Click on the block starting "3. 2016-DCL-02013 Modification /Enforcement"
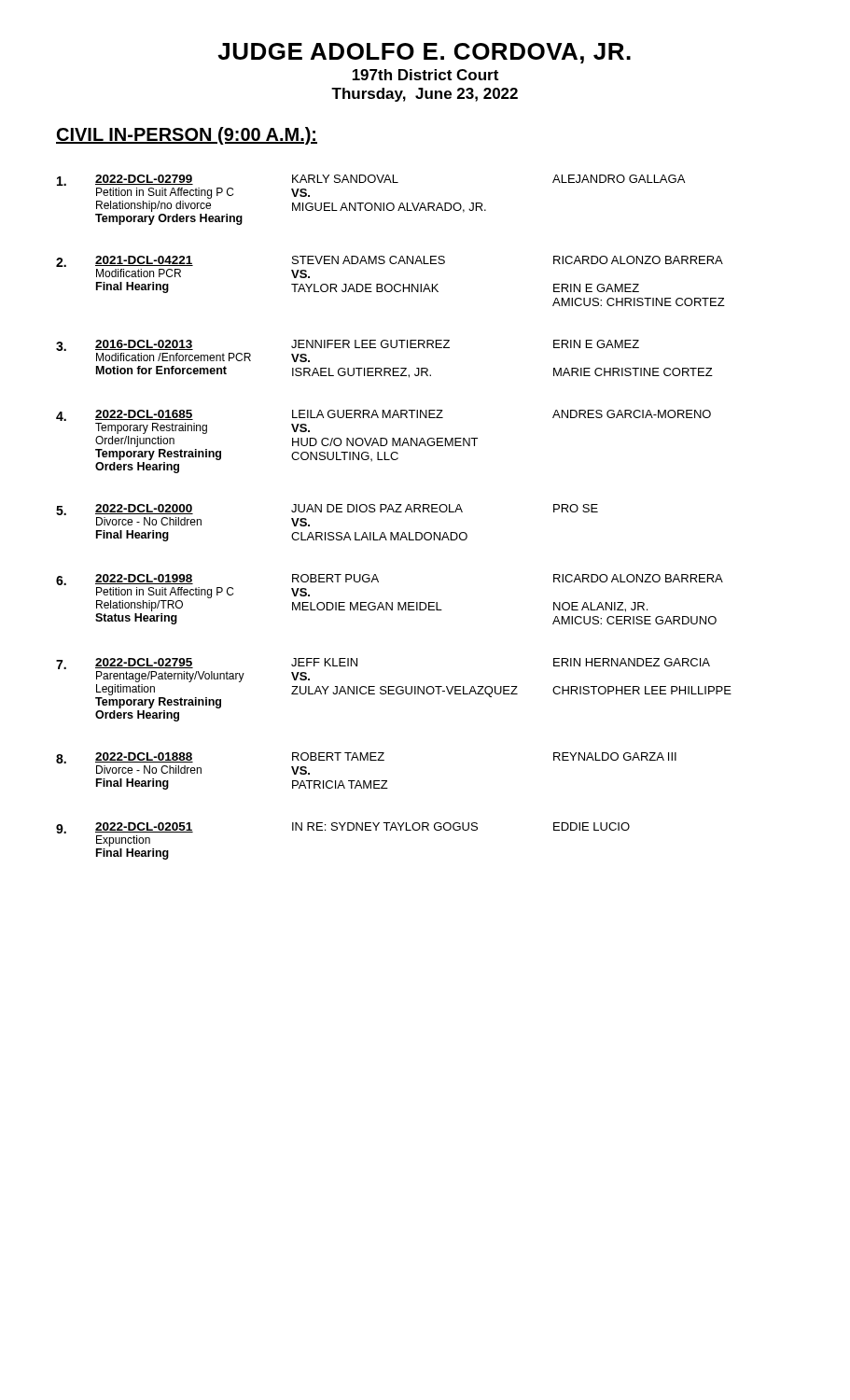 pos(425,358)
